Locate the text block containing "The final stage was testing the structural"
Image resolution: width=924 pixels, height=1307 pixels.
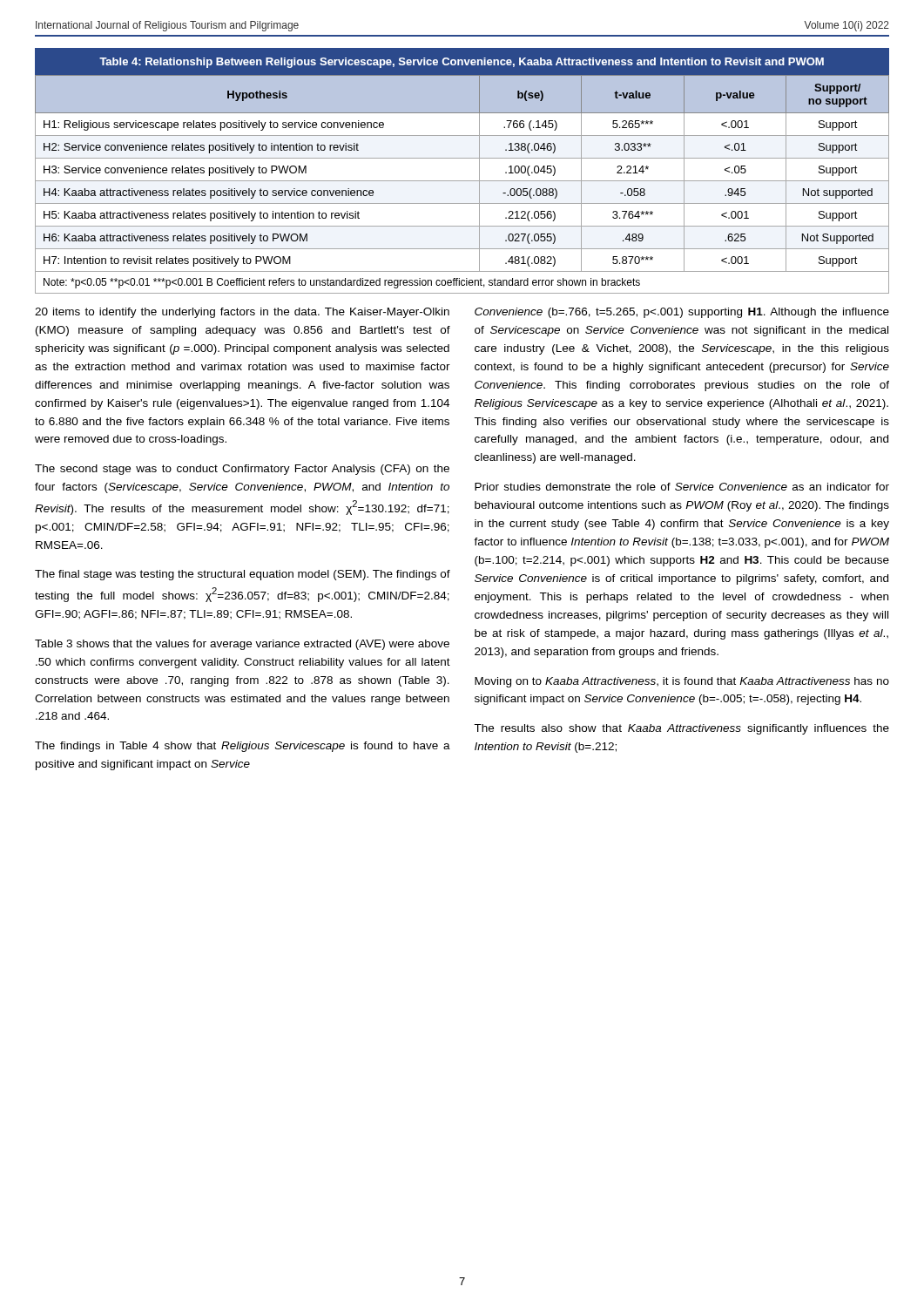point(242,594)
